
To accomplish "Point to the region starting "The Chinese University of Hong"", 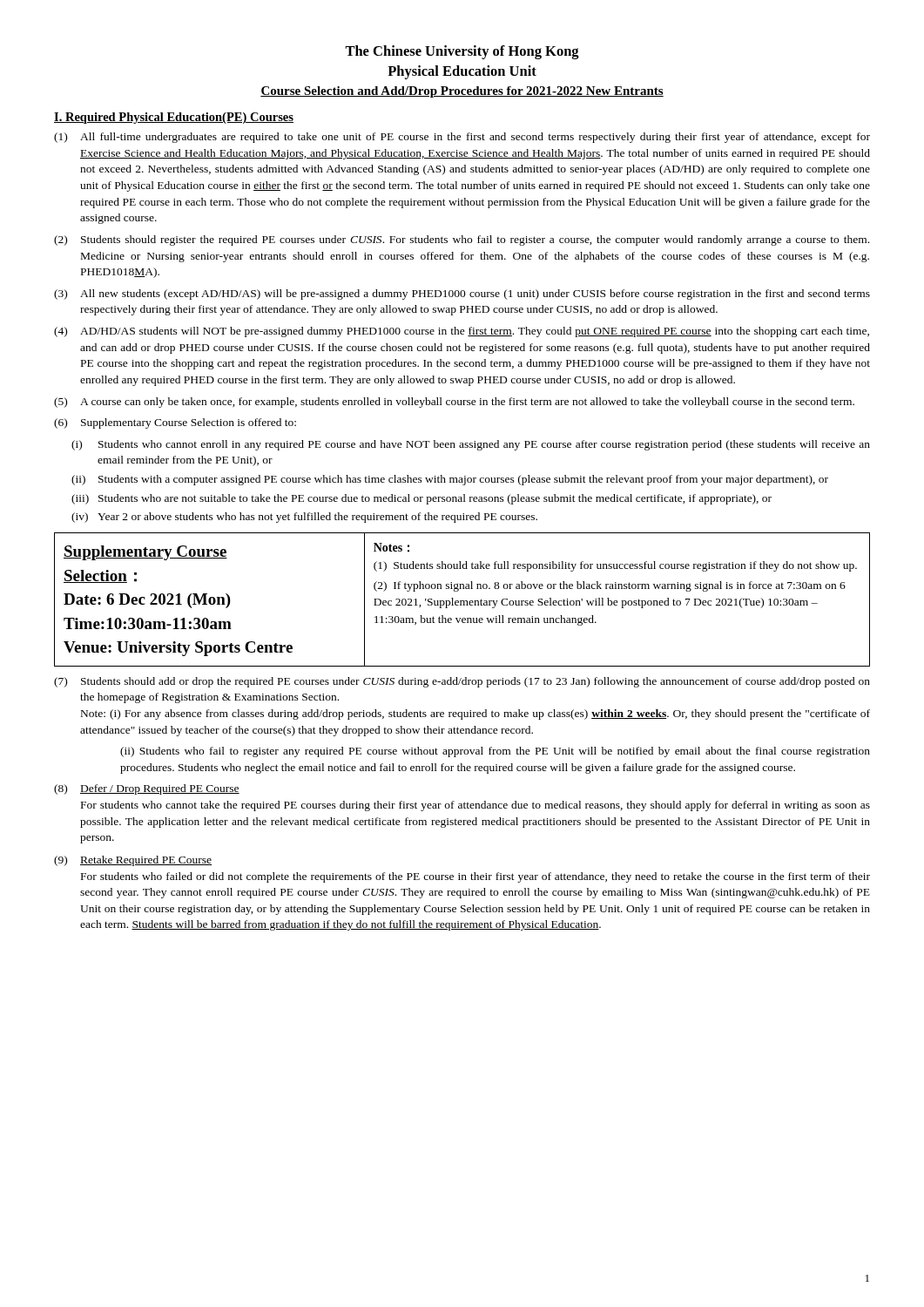I will (462, 71).
